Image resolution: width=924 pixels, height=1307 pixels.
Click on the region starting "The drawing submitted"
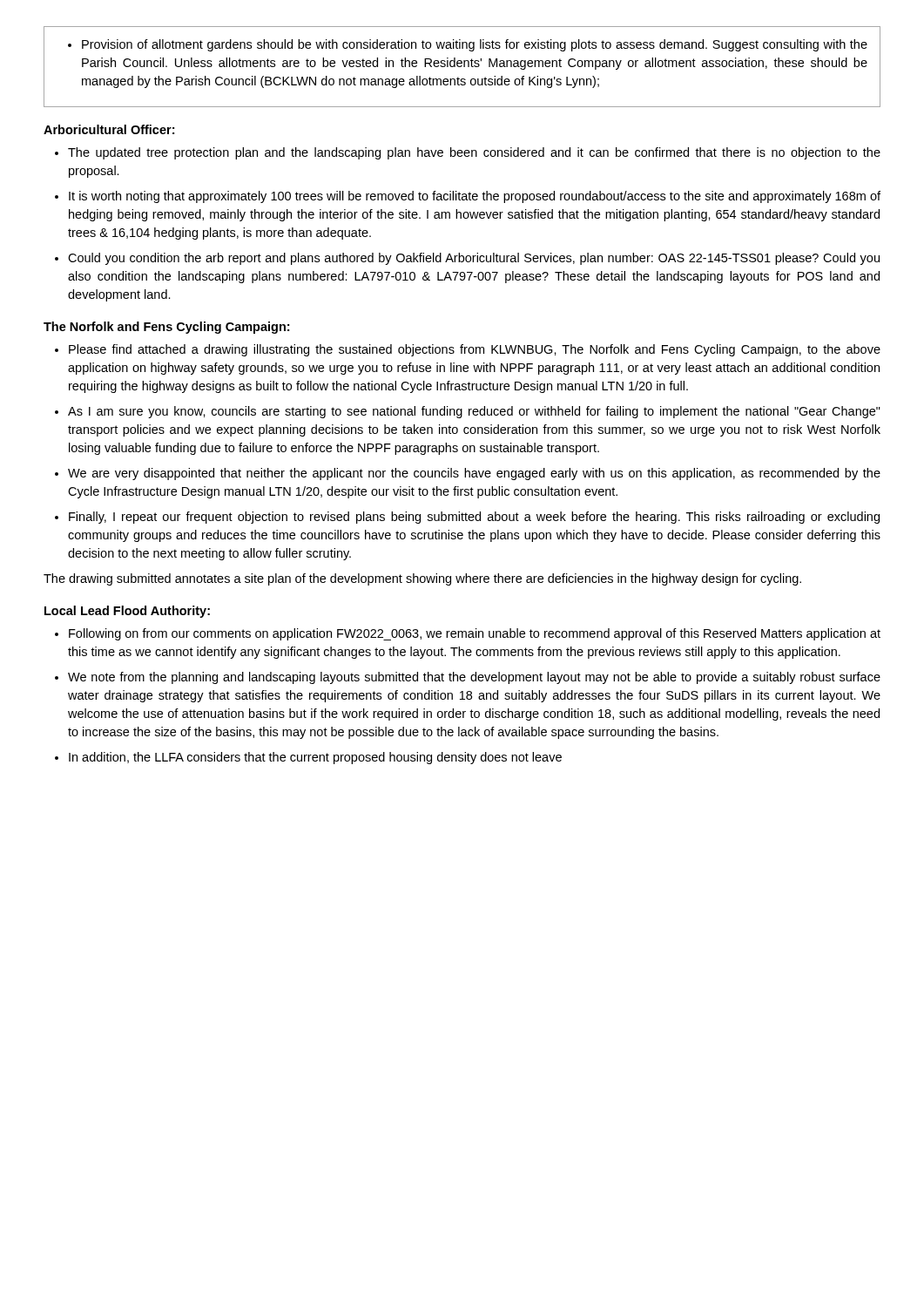[x=423, y=579]
